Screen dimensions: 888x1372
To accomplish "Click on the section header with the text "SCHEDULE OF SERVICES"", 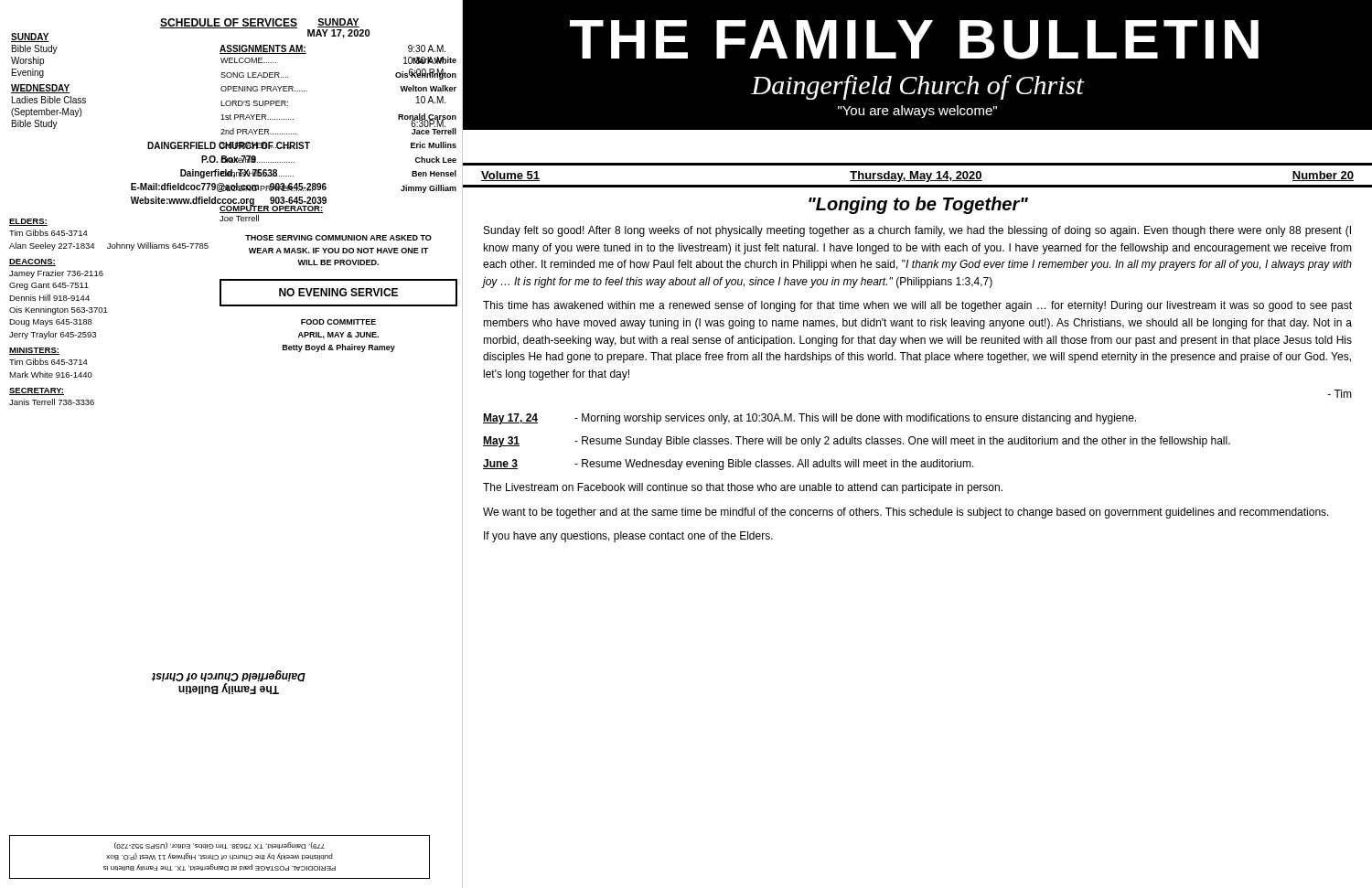I will pyautogui.click(x=229, y=23).
